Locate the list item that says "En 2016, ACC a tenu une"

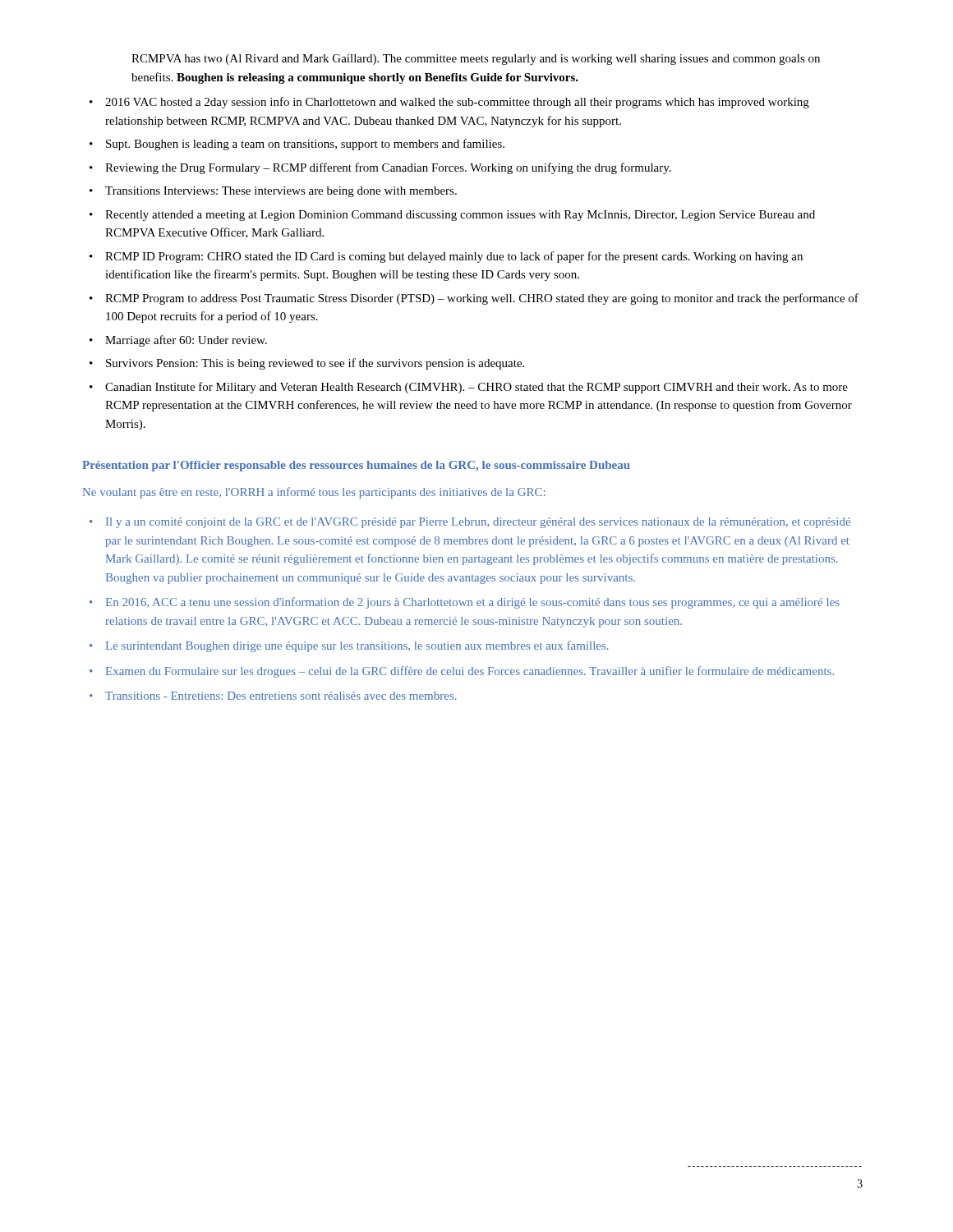472,611
